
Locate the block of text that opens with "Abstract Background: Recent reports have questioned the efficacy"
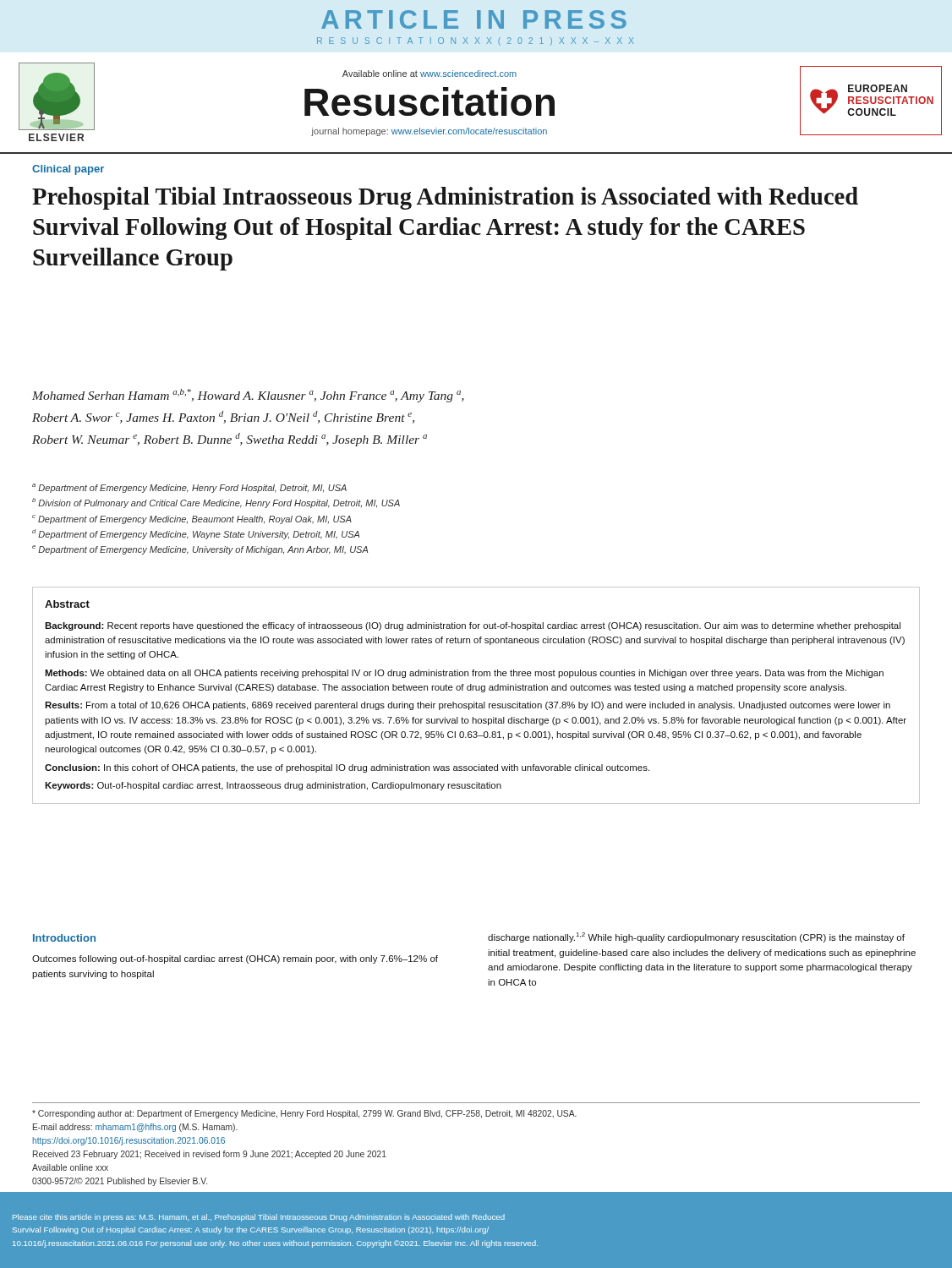click(x=476, y=695)
